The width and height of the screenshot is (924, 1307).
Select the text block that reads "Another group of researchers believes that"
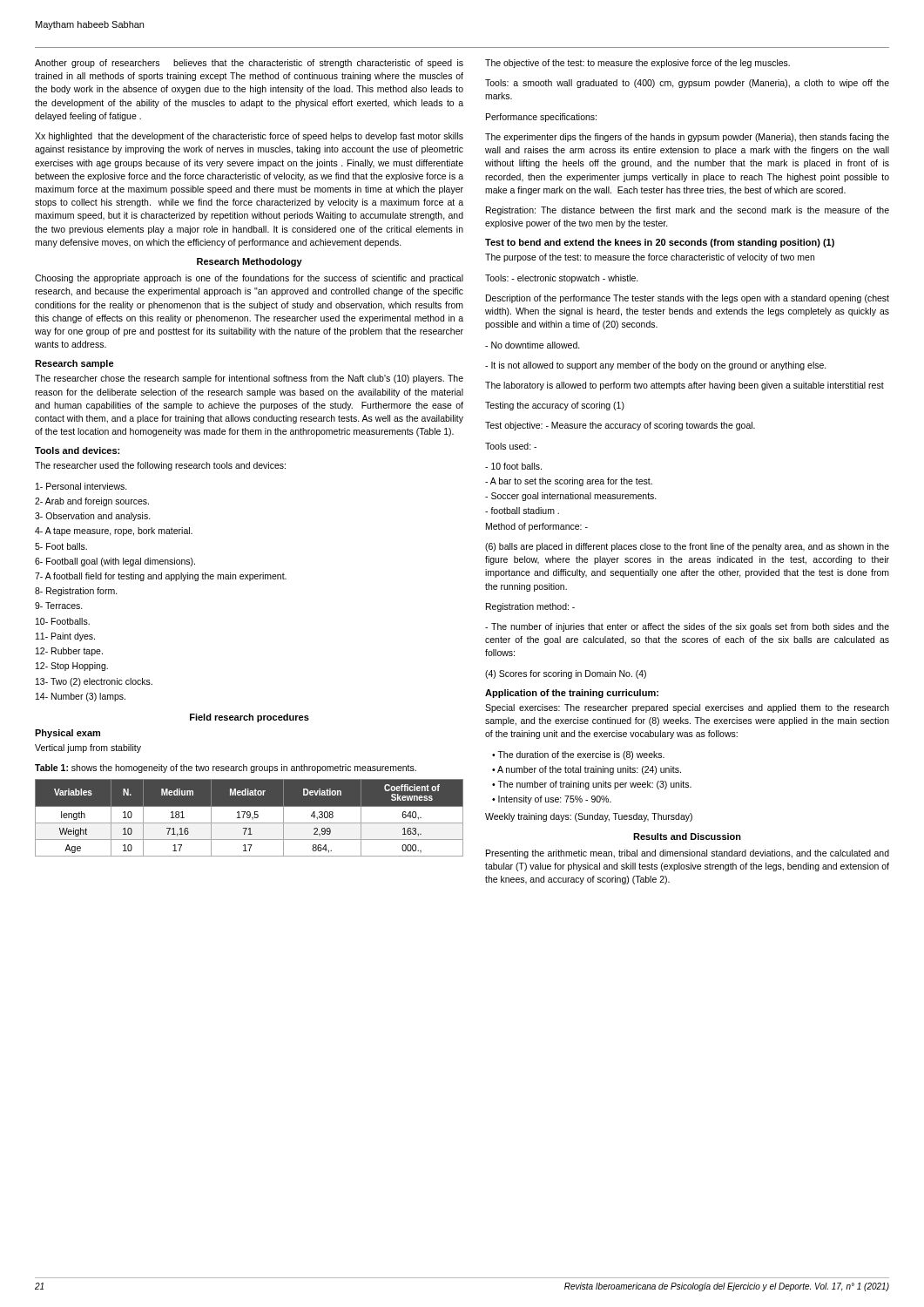(249, 89)
